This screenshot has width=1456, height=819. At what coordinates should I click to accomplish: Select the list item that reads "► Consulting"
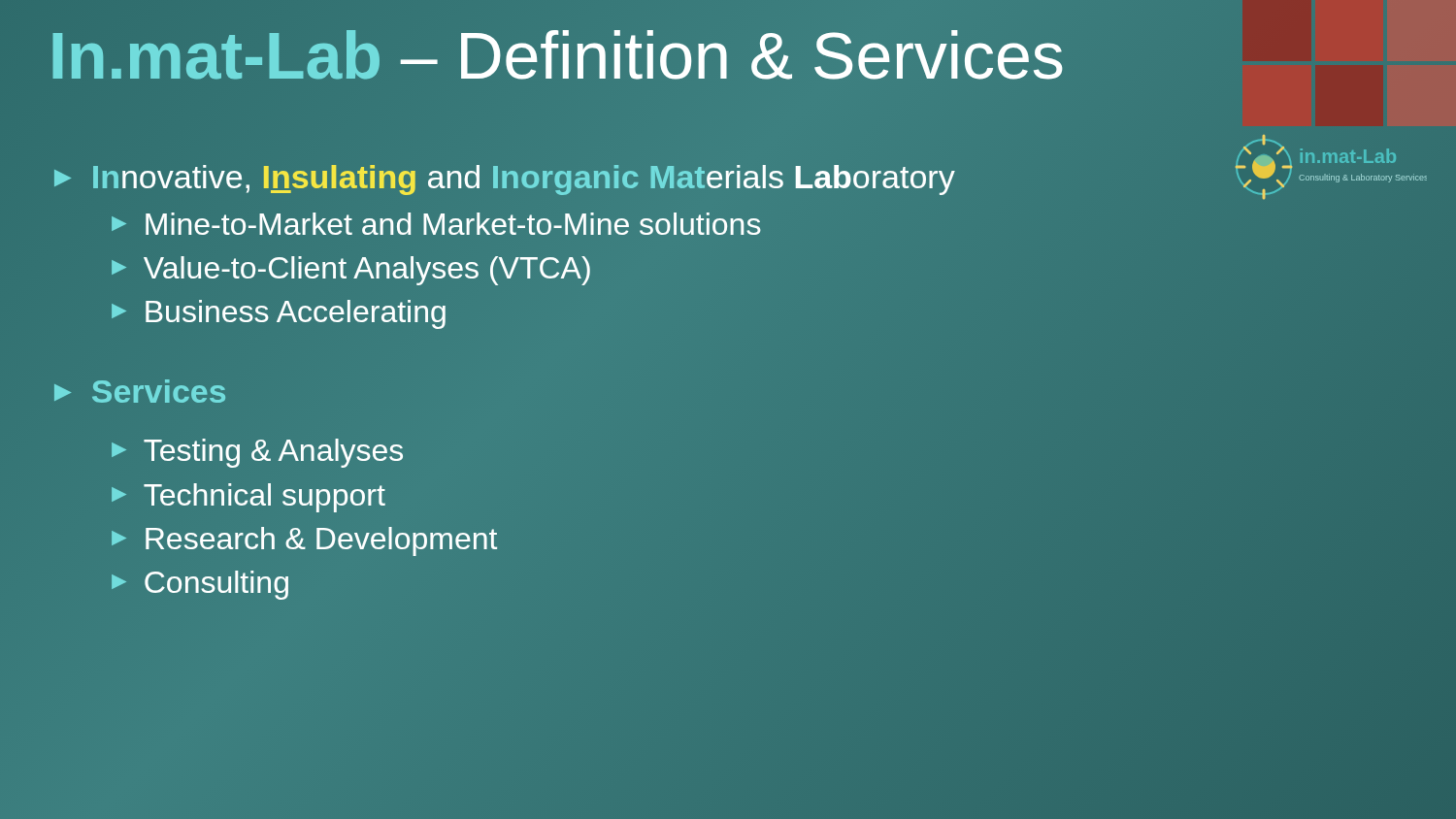(x=198, y=583)
